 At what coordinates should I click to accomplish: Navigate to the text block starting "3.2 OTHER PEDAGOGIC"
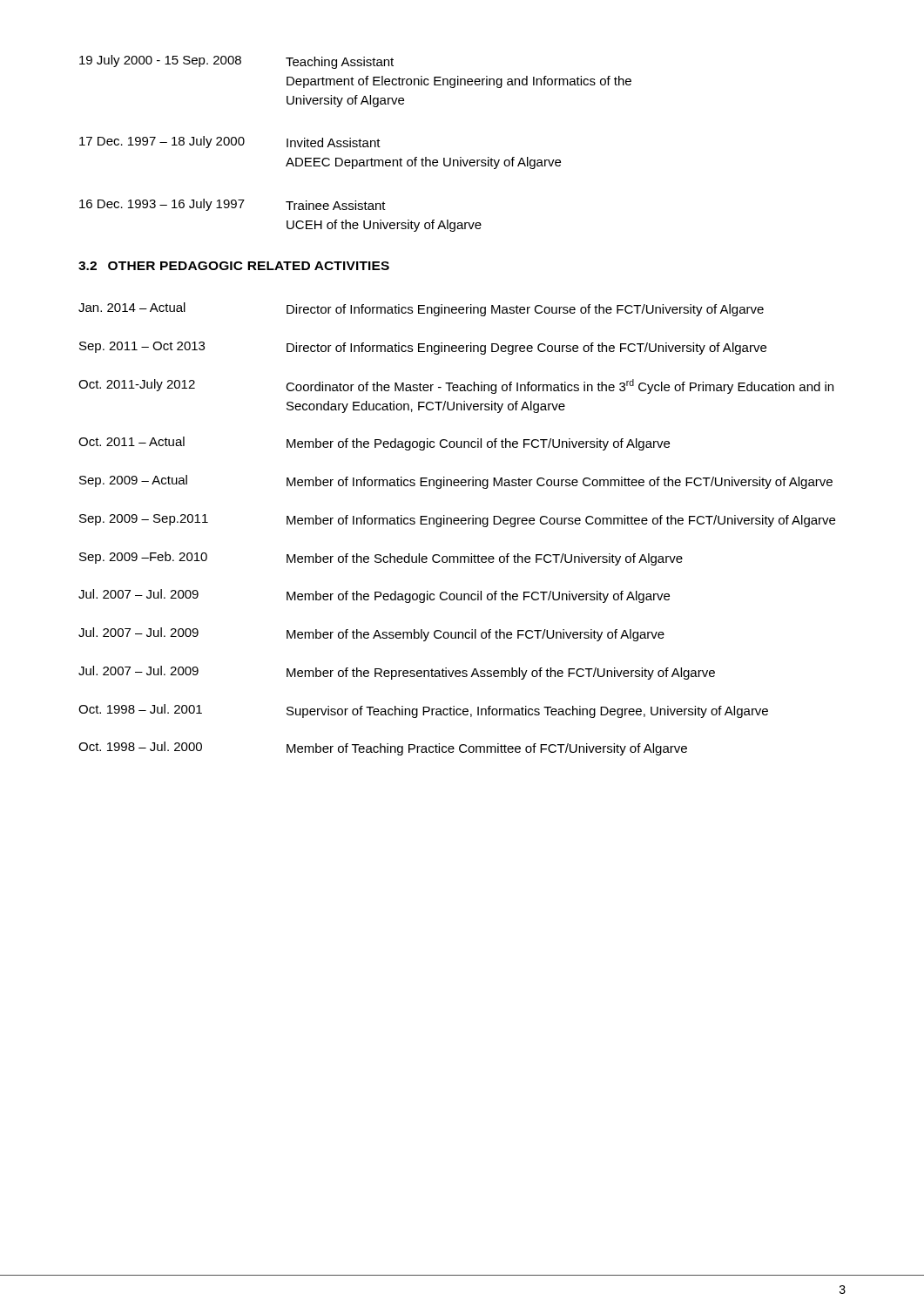pos(234,266)
